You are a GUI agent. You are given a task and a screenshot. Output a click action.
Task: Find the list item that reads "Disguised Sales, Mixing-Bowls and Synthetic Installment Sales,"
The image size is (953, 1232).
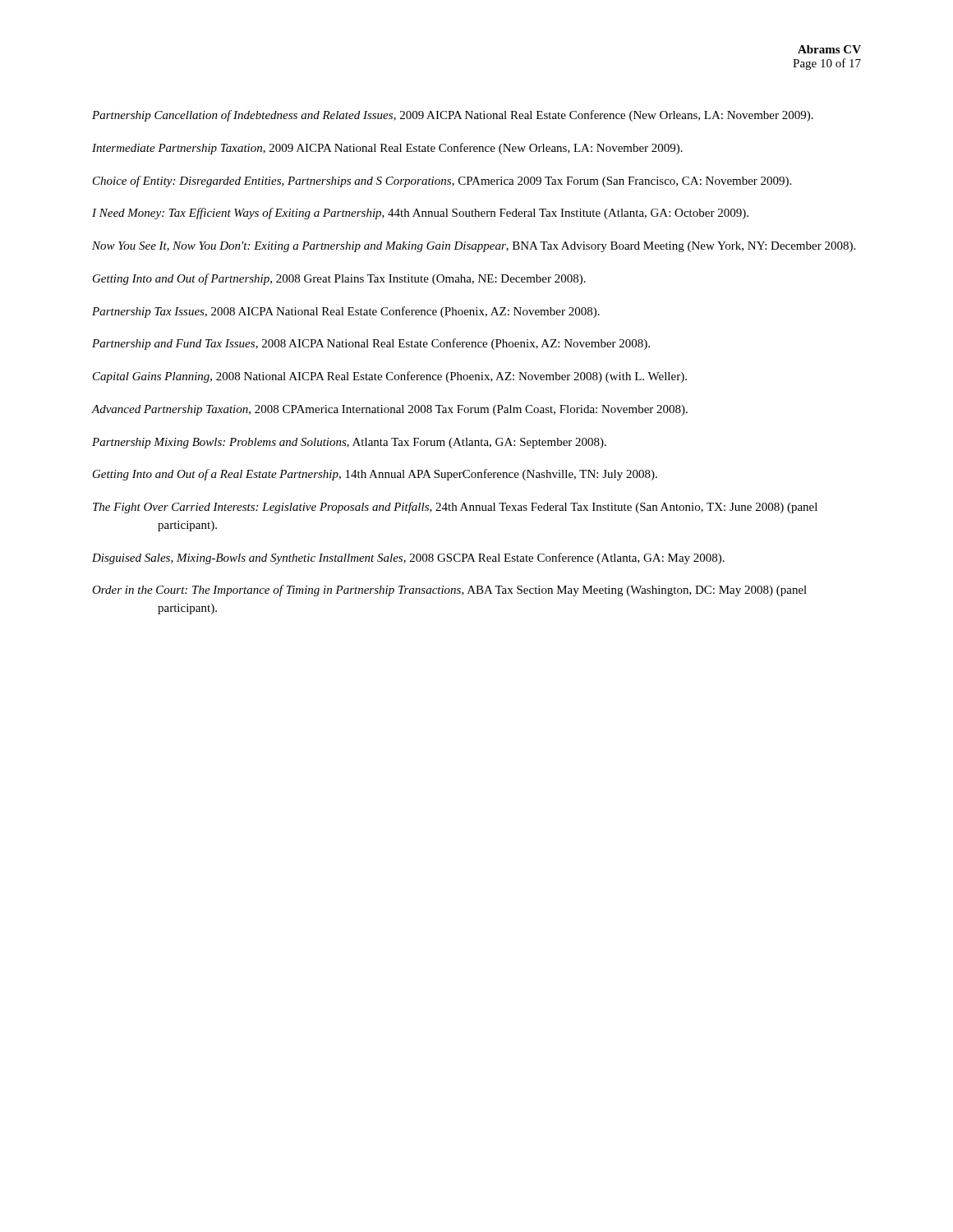[x=409, y=557]
